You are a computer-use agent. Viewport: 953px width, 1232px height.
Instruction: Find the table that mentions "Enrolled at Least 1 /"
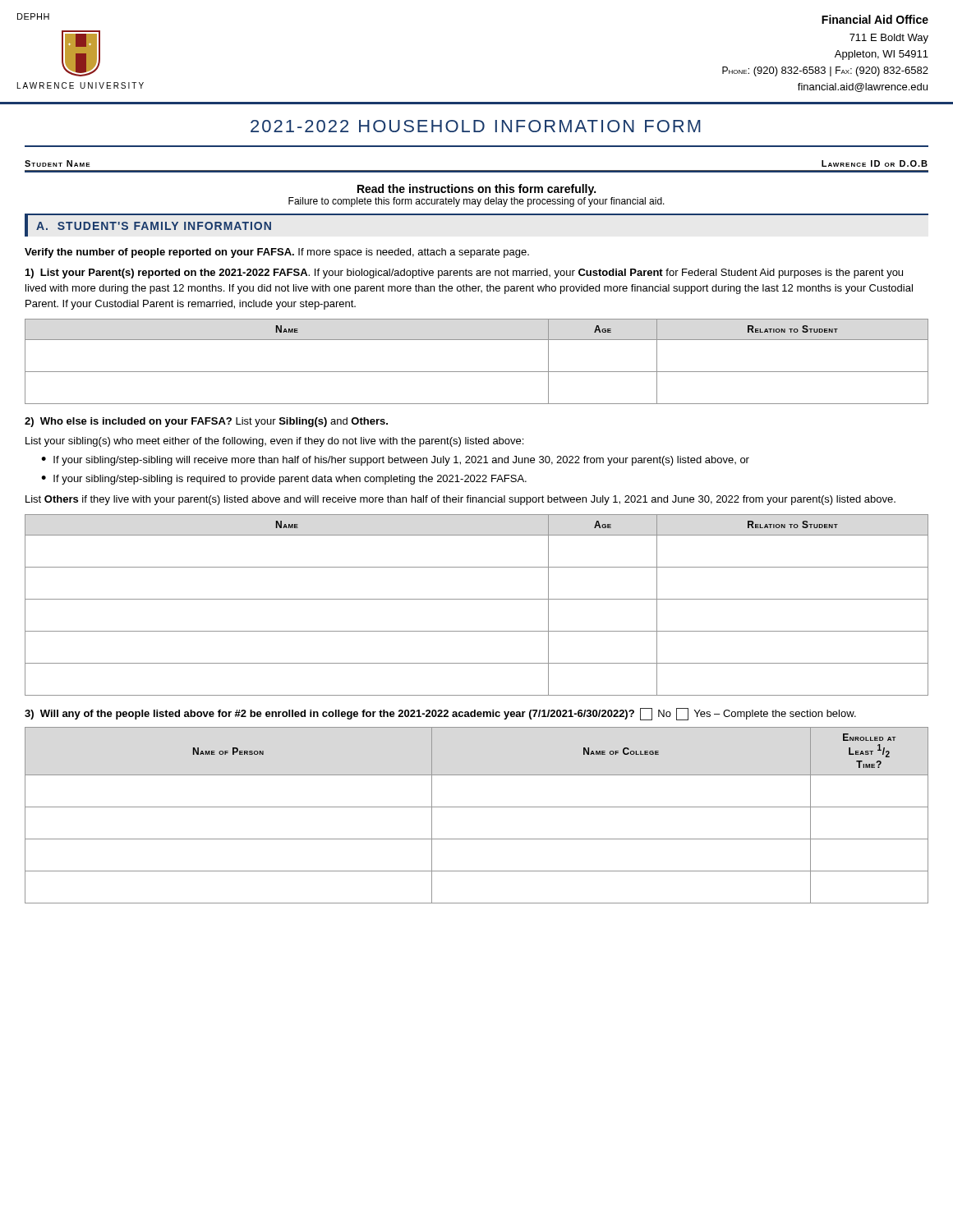coord(476,815)
